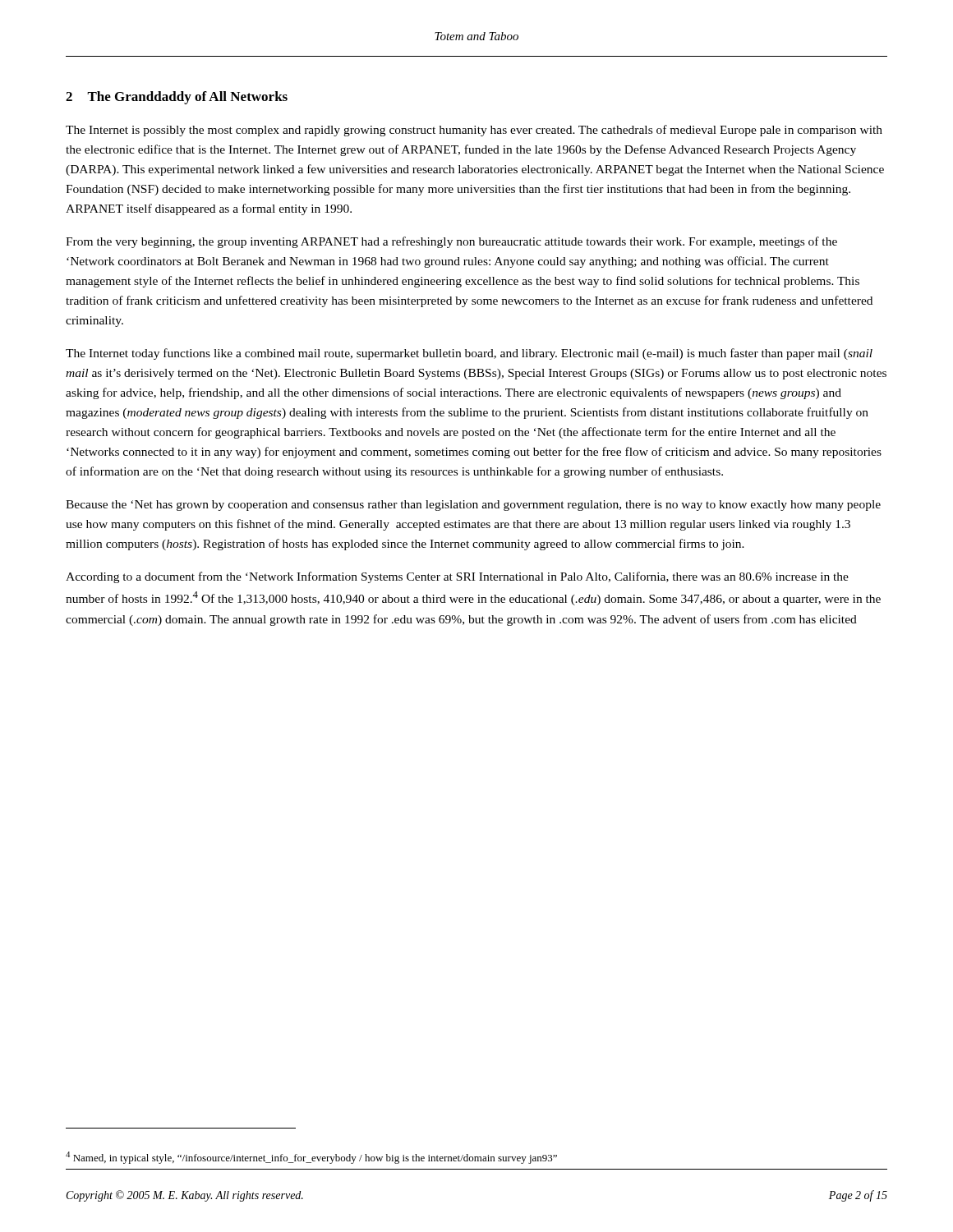Locate the block of text that opens with "The Internet is possibly the"
Image resolution: width=953 pixels, height=1232 pixels.
pos(476,169)
